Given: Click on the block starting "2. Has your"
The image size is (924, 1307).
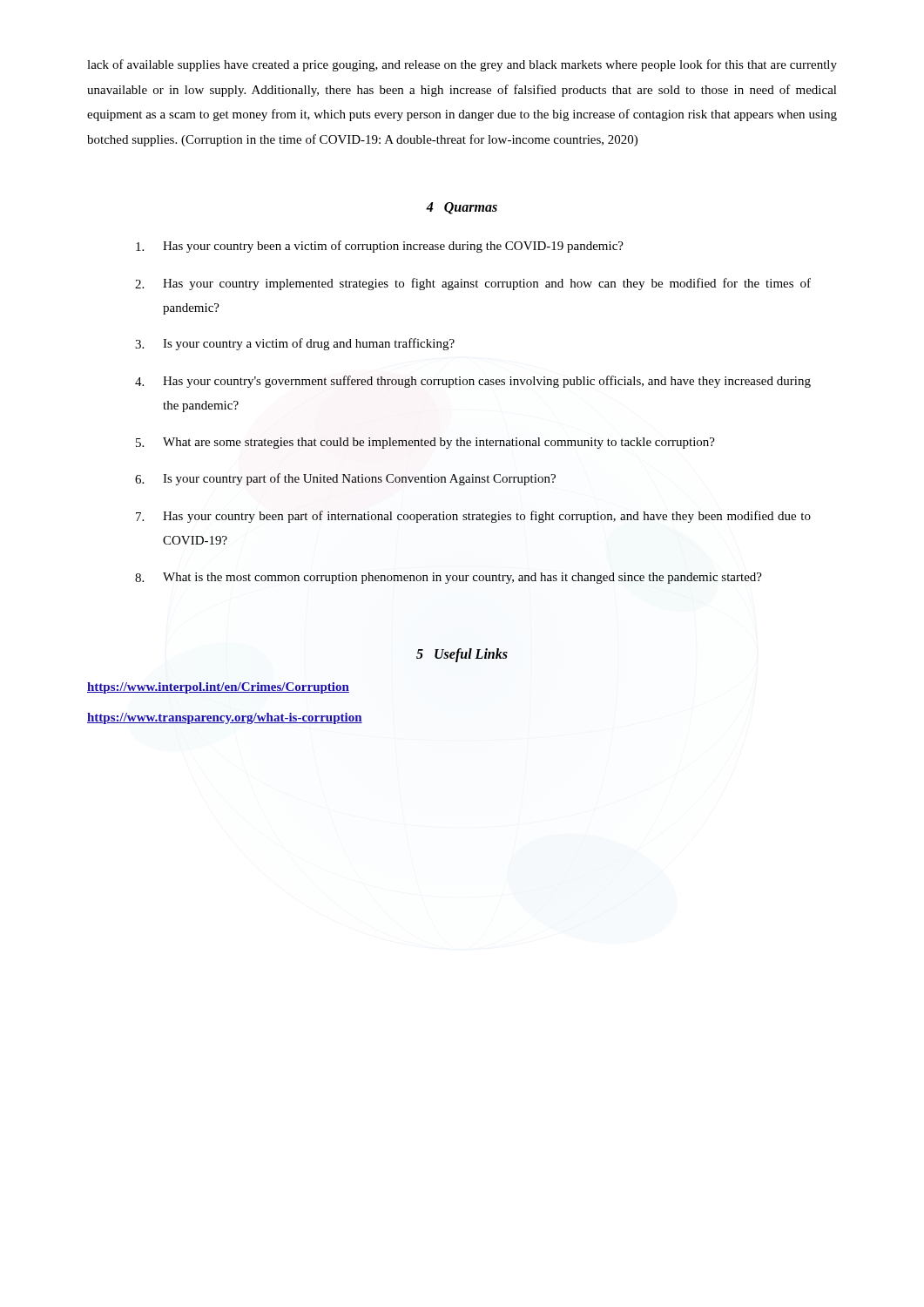Looking at the screenshot, I should (473, 296).
